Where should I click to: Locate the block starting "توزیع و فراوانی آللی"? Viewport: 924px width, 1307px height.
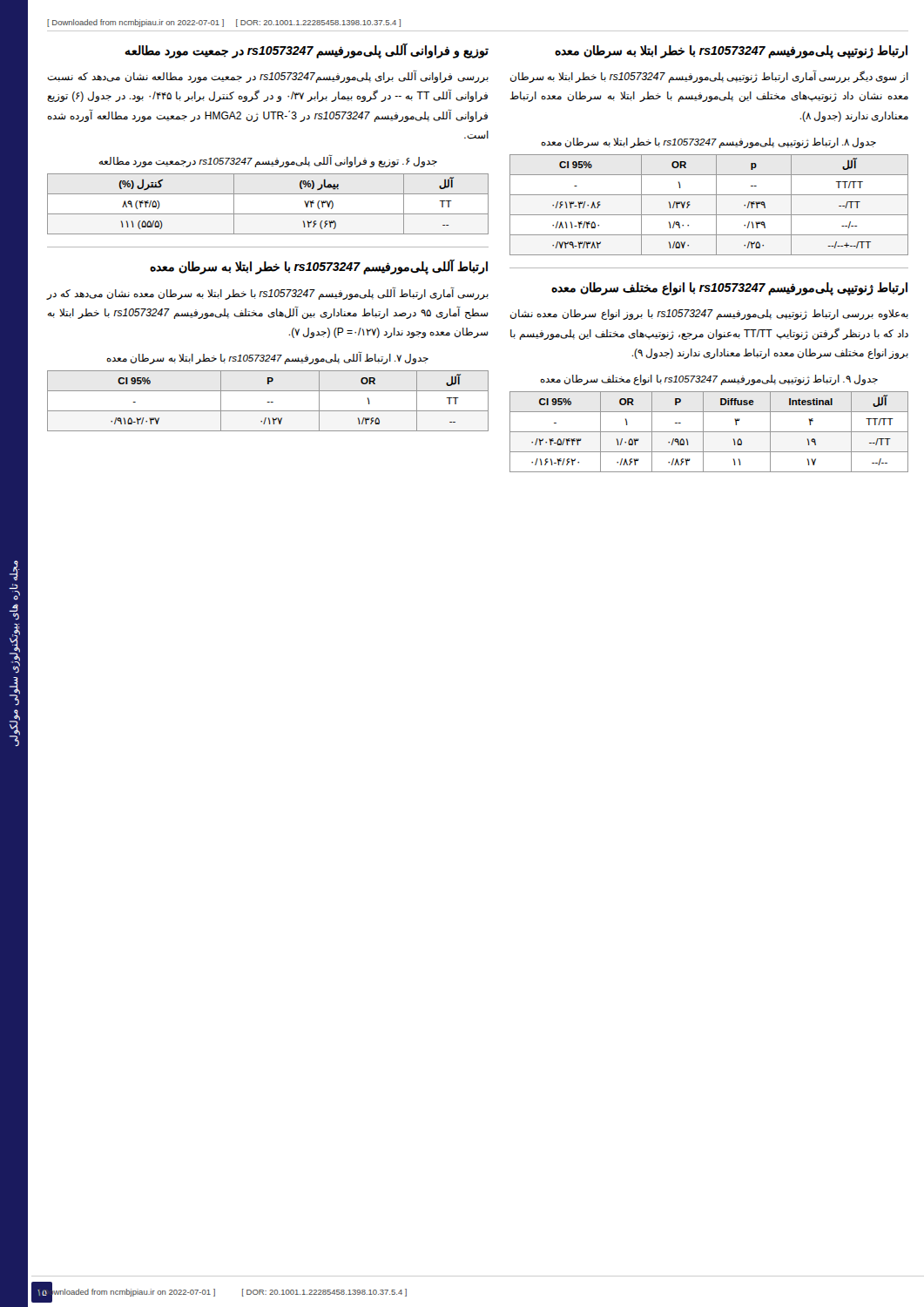point(306,51)
